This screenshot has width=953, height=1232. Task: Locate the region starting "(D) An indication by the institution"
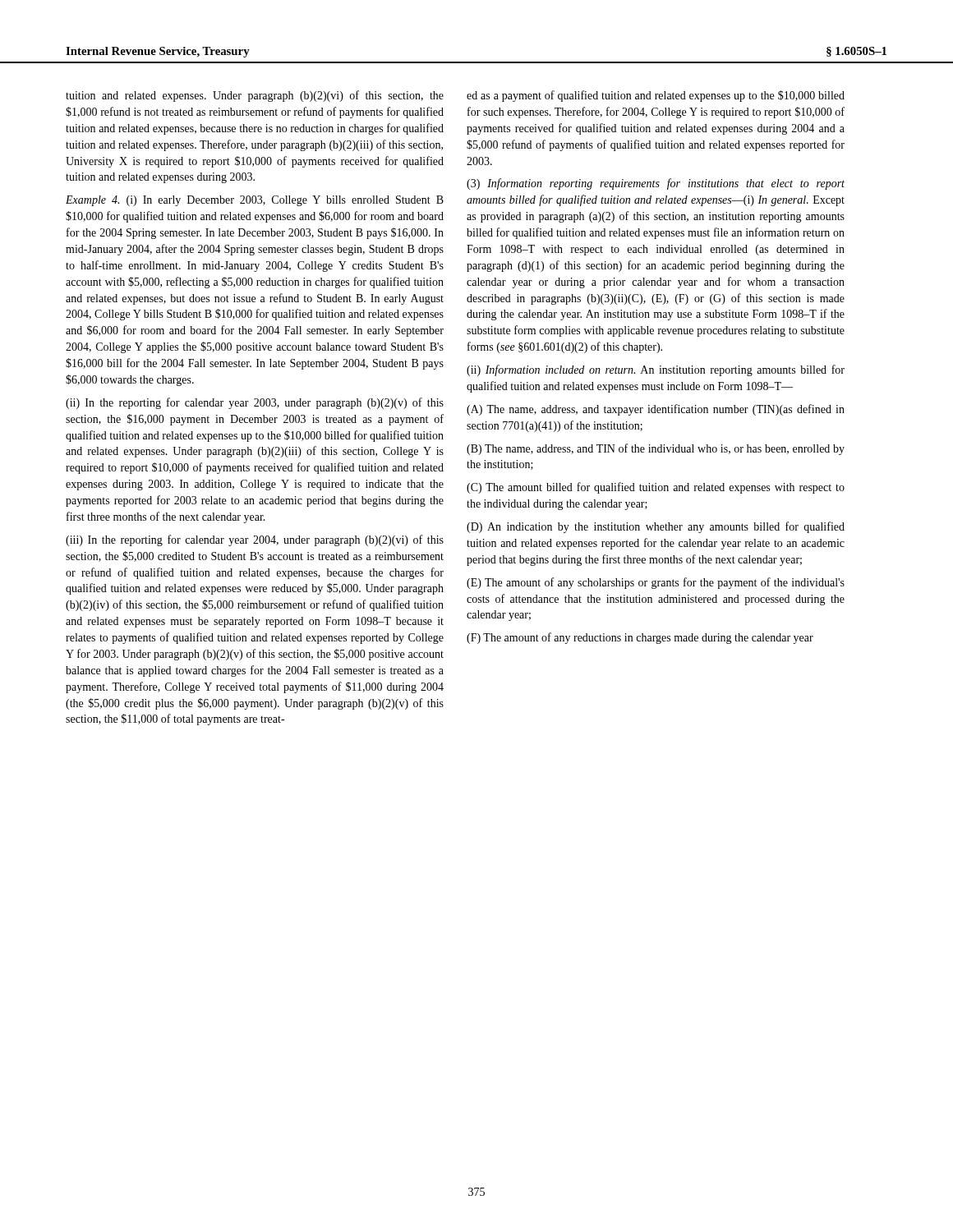coord(656,544)
